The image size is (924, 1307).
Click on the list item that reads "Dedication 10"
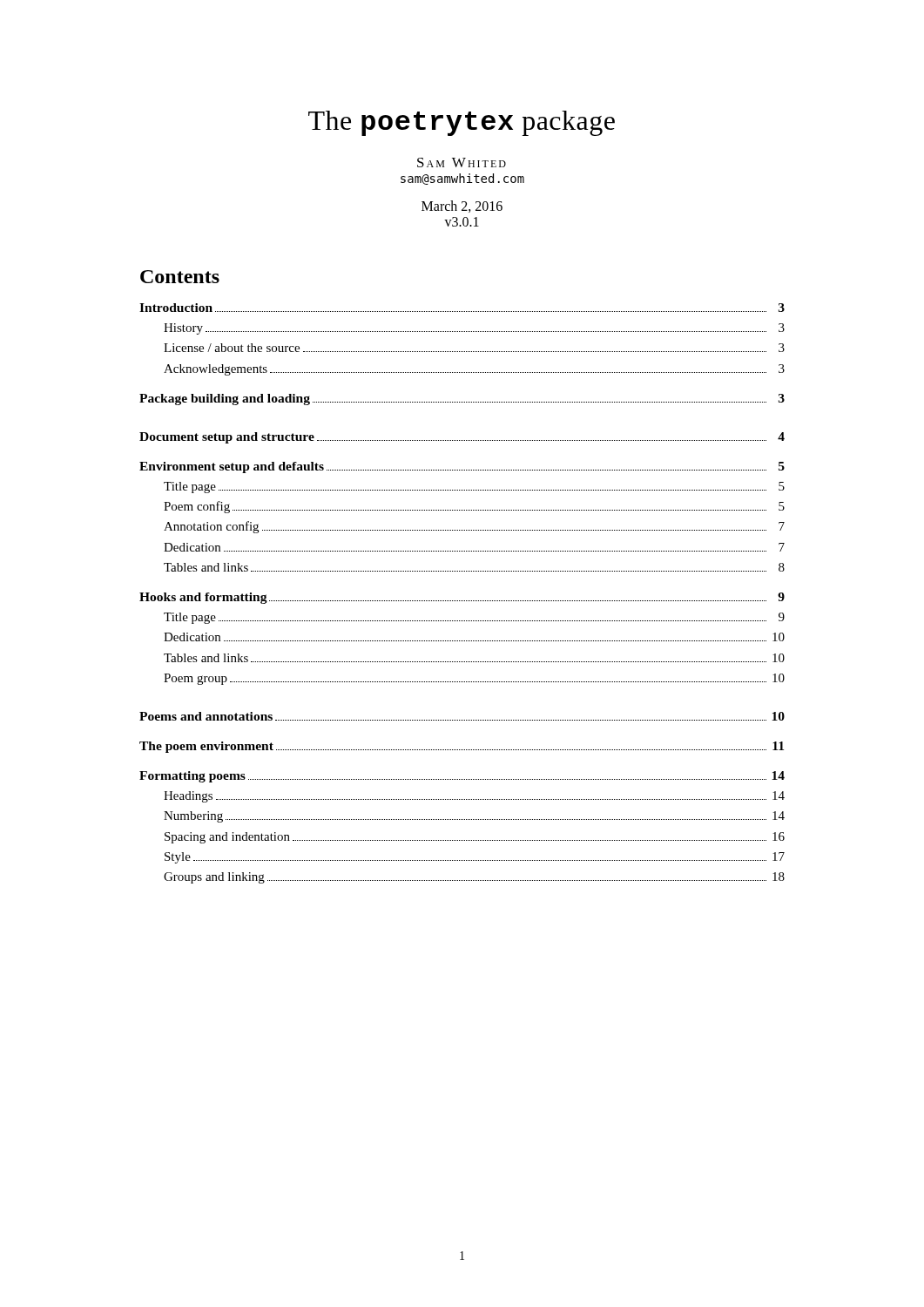click(474, 638)
